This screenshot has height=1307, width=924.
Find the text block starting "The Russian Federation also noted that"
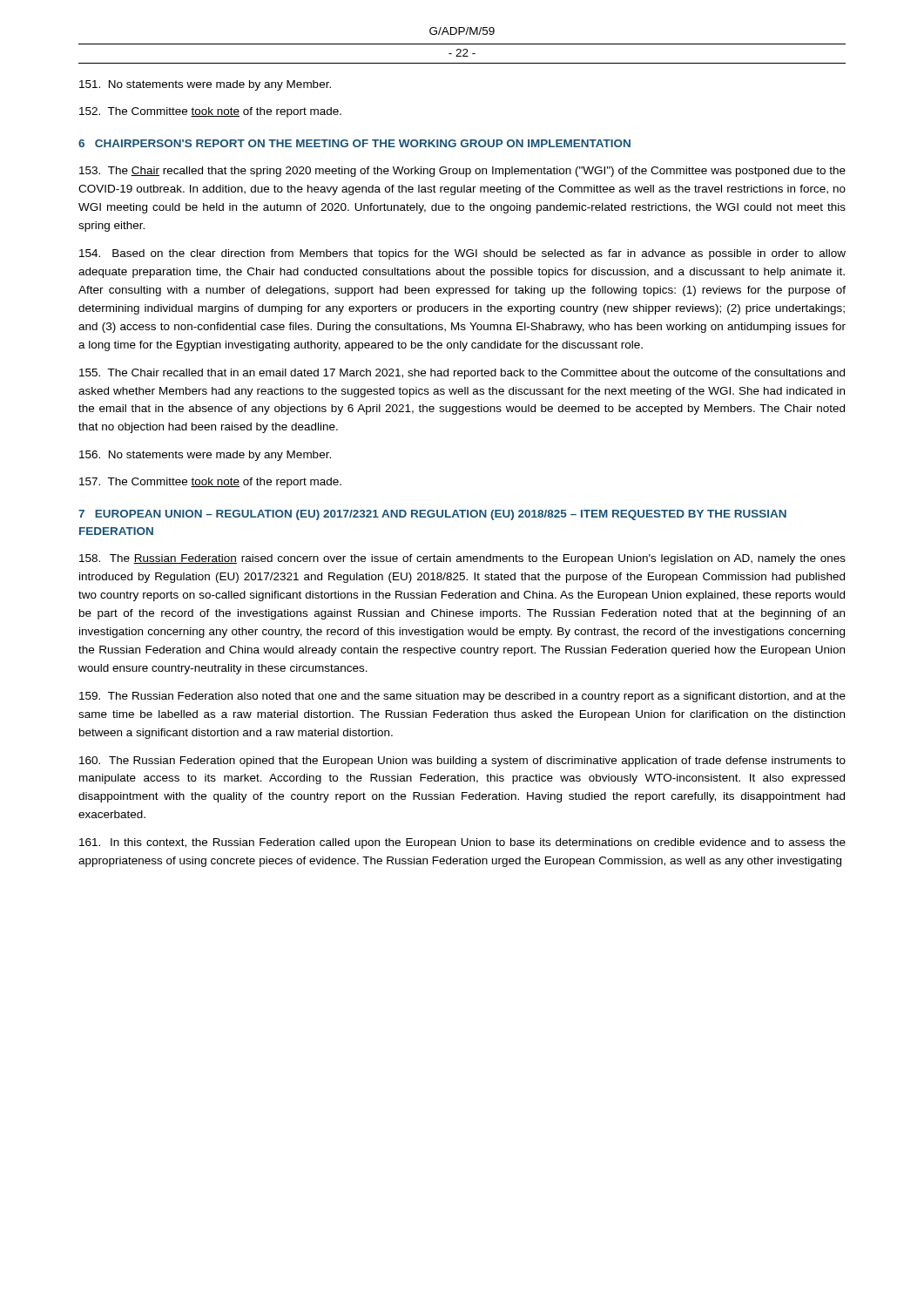pyautogui.click(x=462, y=714)
